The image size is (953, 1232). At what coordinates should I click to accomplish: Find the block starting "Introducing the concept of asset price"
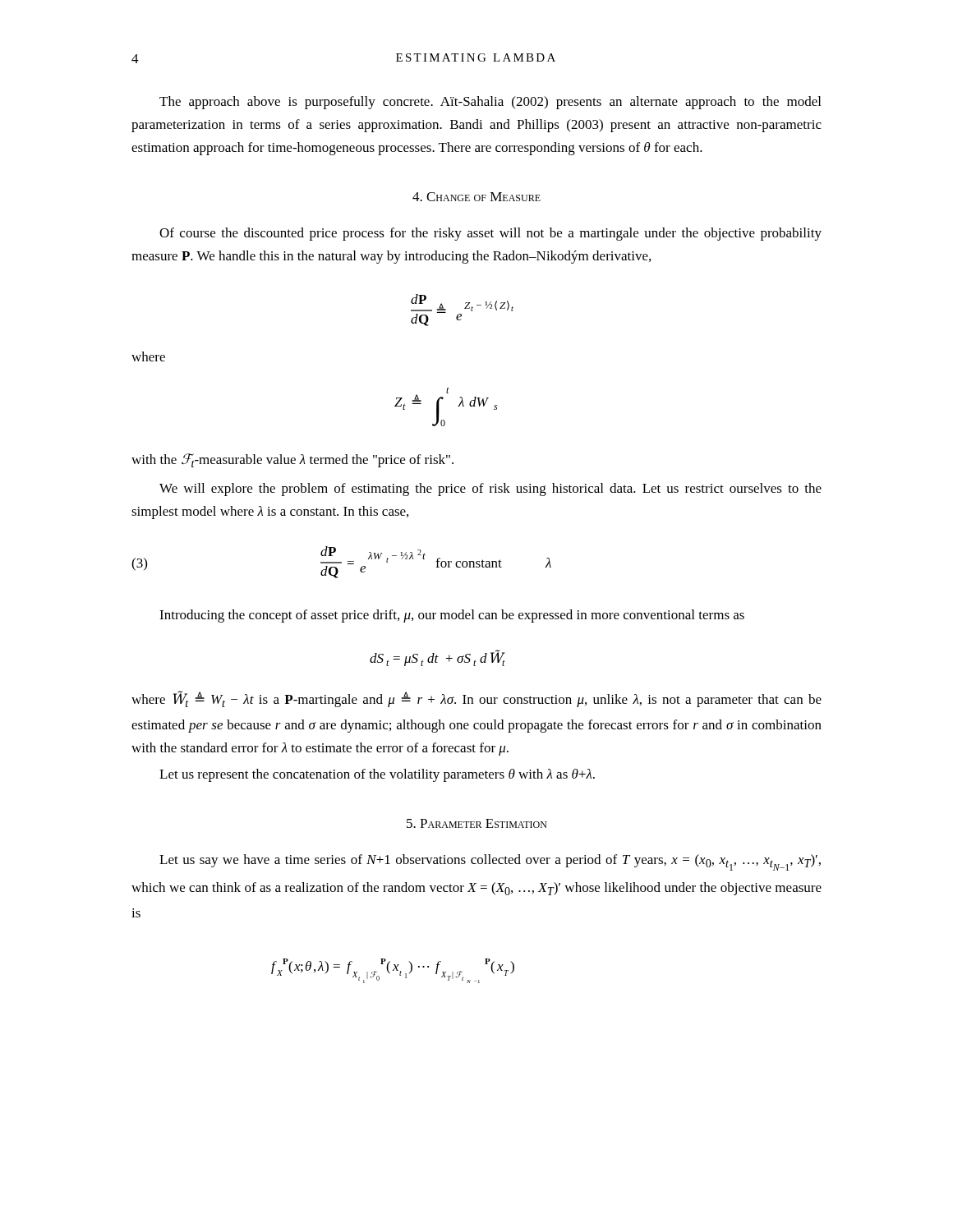pos(452,615)
